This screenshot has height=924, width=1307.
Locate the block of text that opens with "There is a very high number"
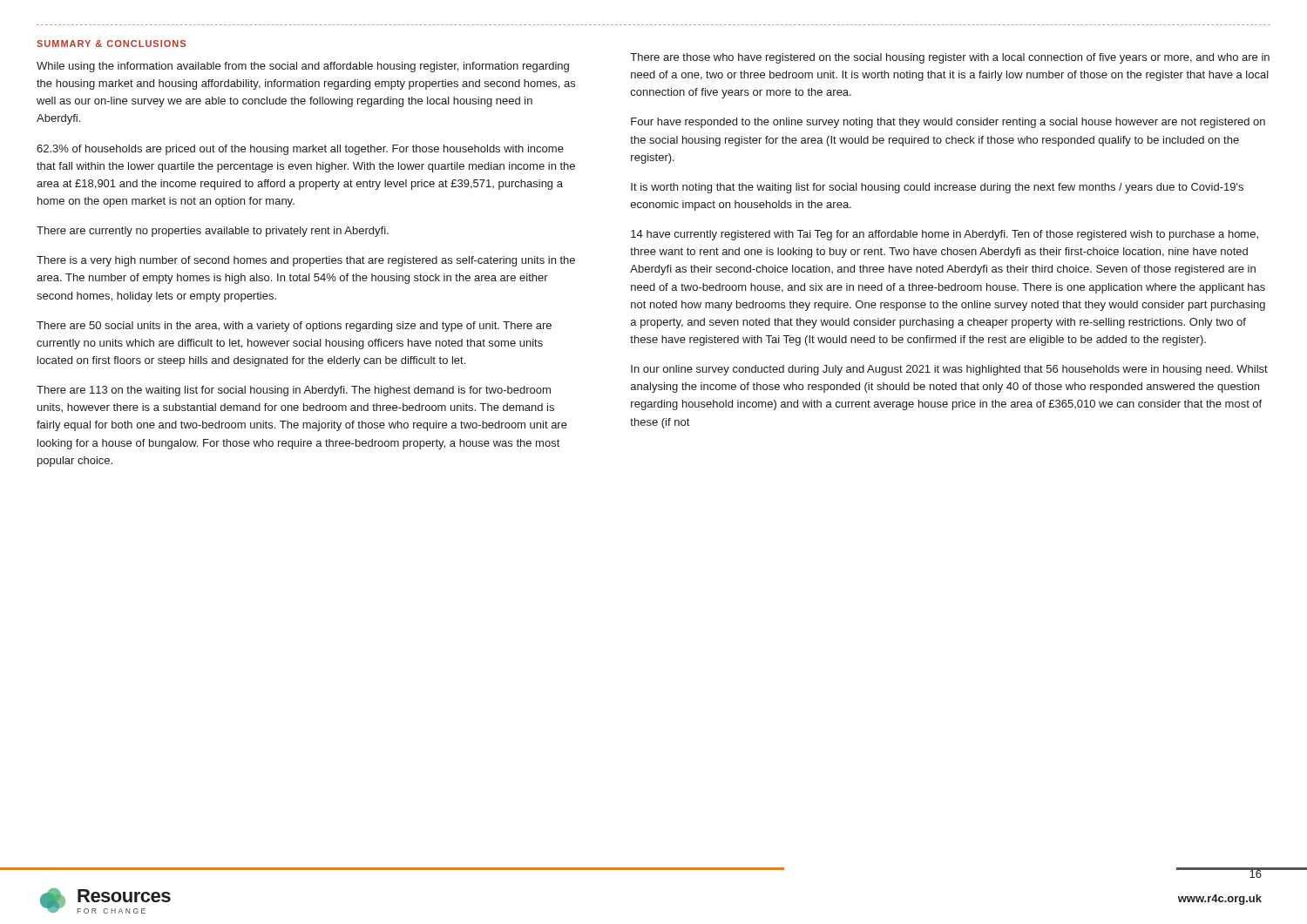pyautogui.click(x=306, y=278)
